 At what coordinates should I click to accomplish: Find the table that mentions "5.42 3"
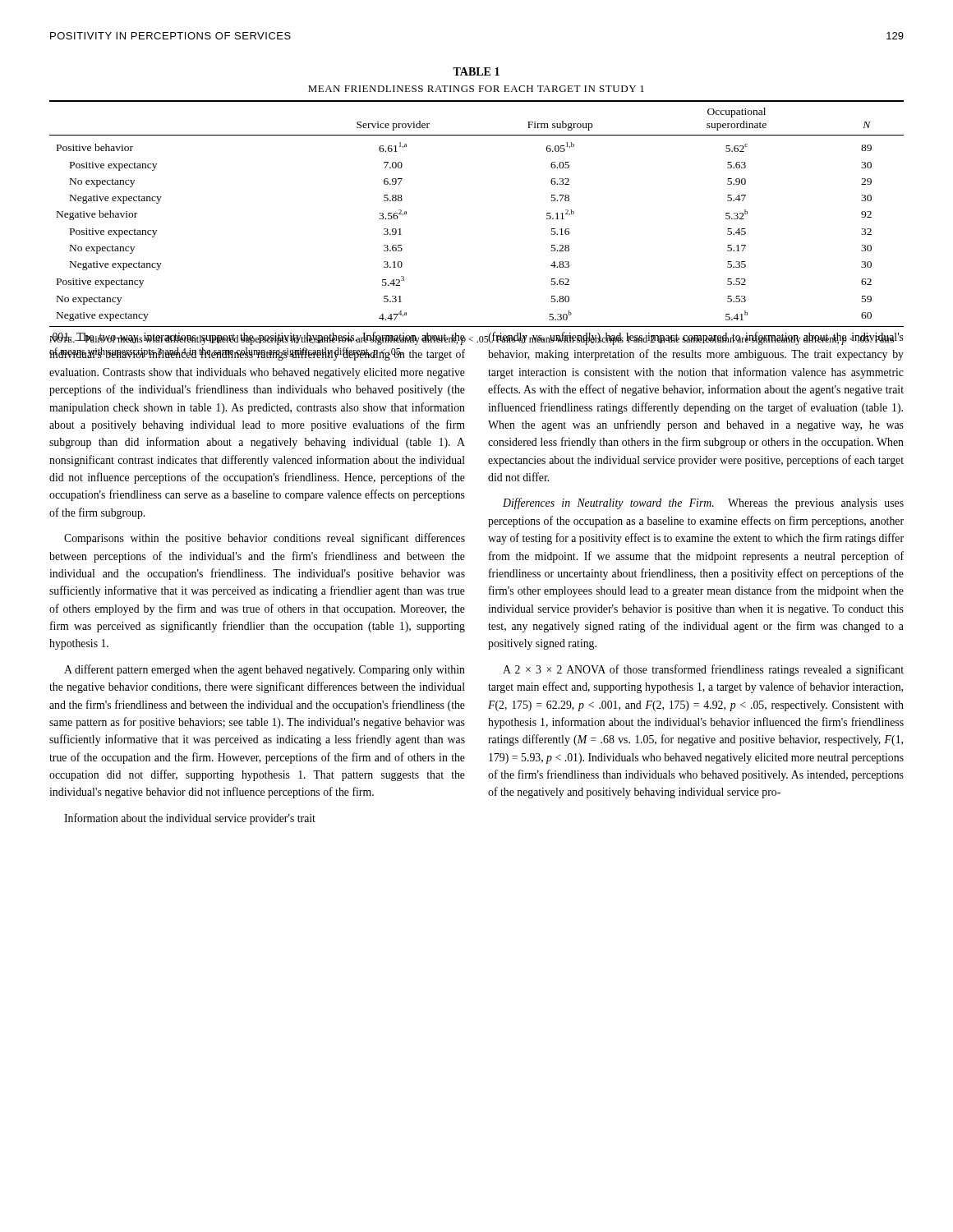point(476,229)
